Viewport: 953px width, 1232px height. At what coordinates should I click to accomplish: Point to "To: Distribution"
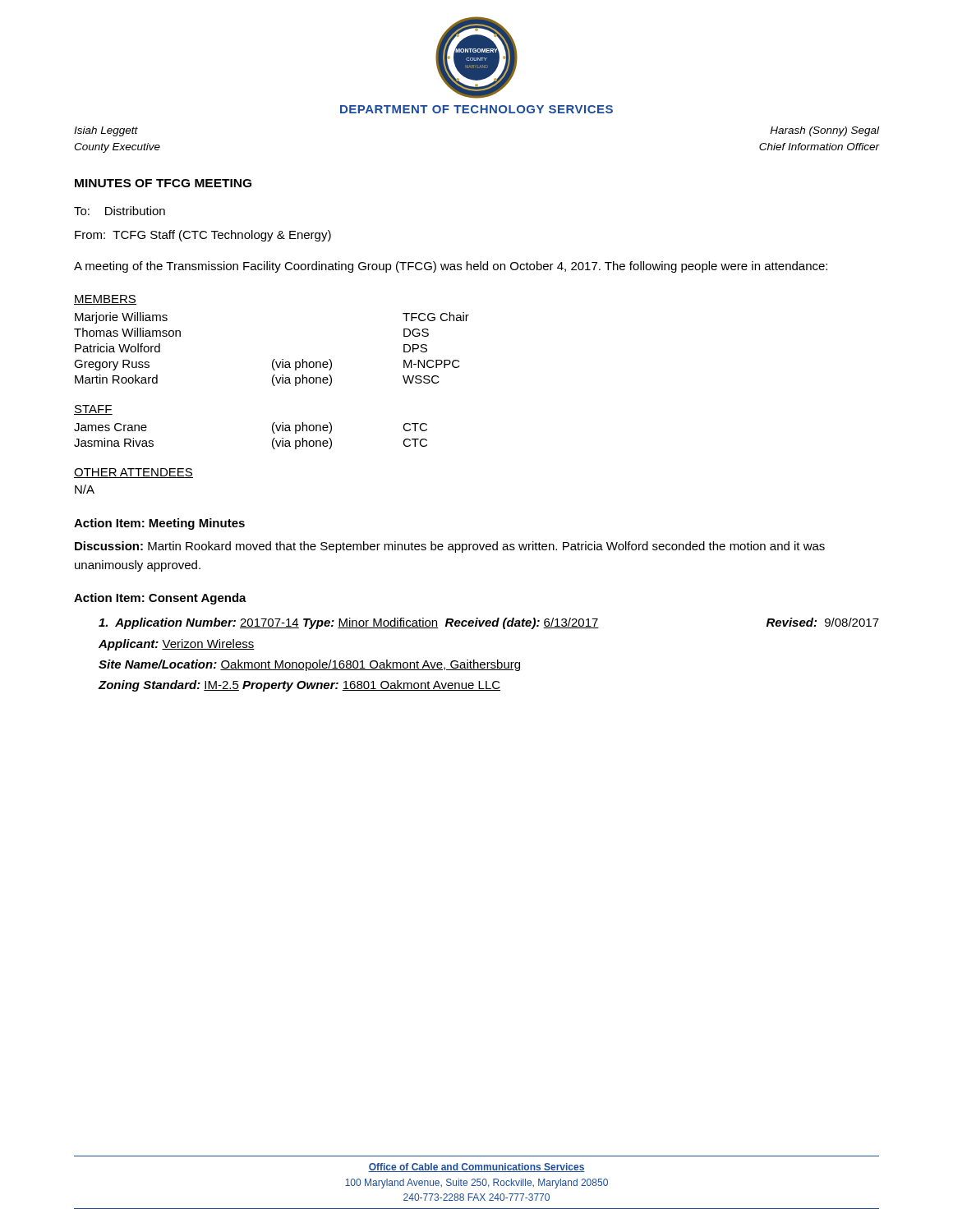point(120,210)
